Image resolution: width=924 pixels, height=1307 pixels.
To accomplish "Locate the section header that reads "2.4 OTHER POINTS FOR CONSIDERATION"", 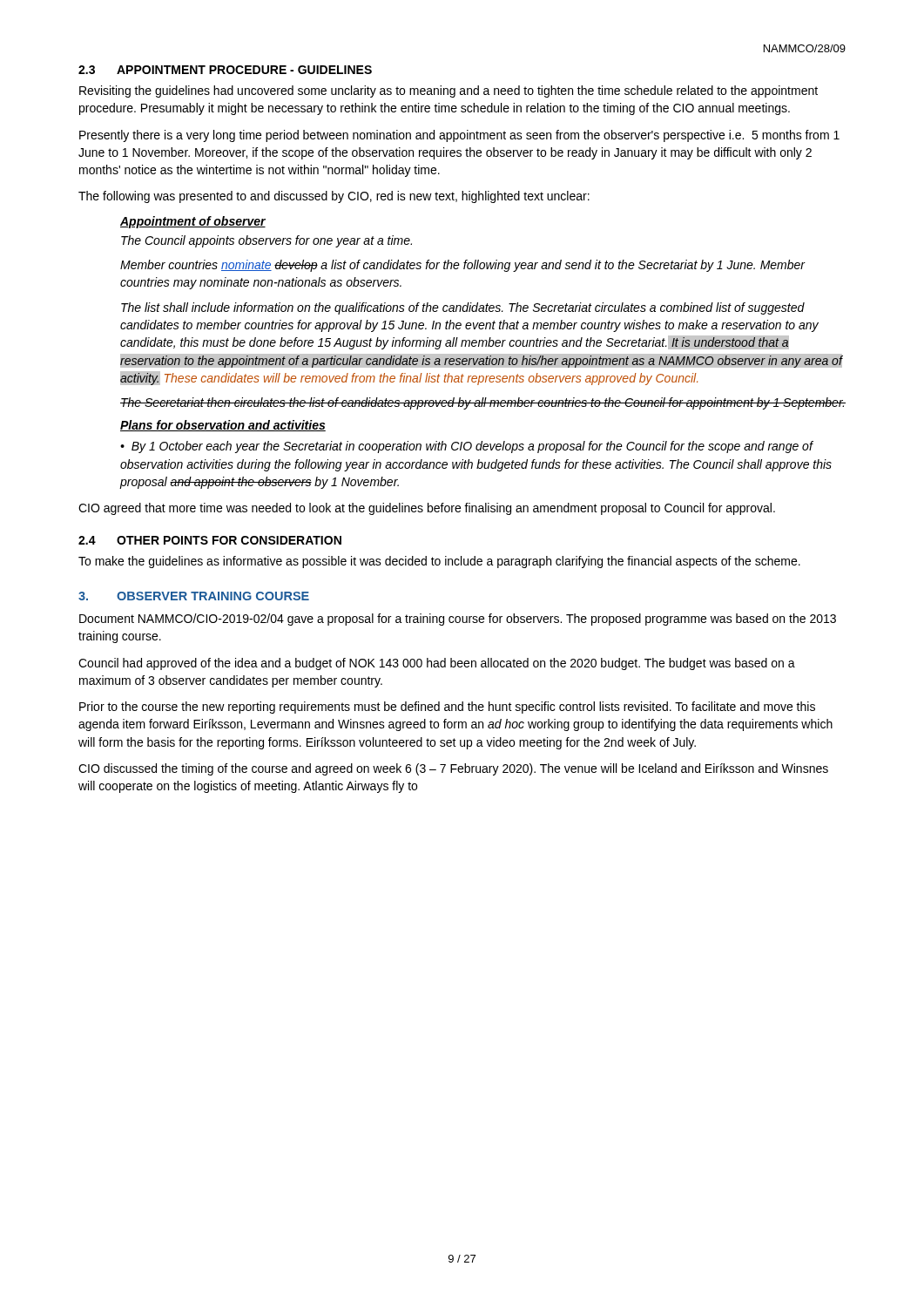I will point(210,540).
